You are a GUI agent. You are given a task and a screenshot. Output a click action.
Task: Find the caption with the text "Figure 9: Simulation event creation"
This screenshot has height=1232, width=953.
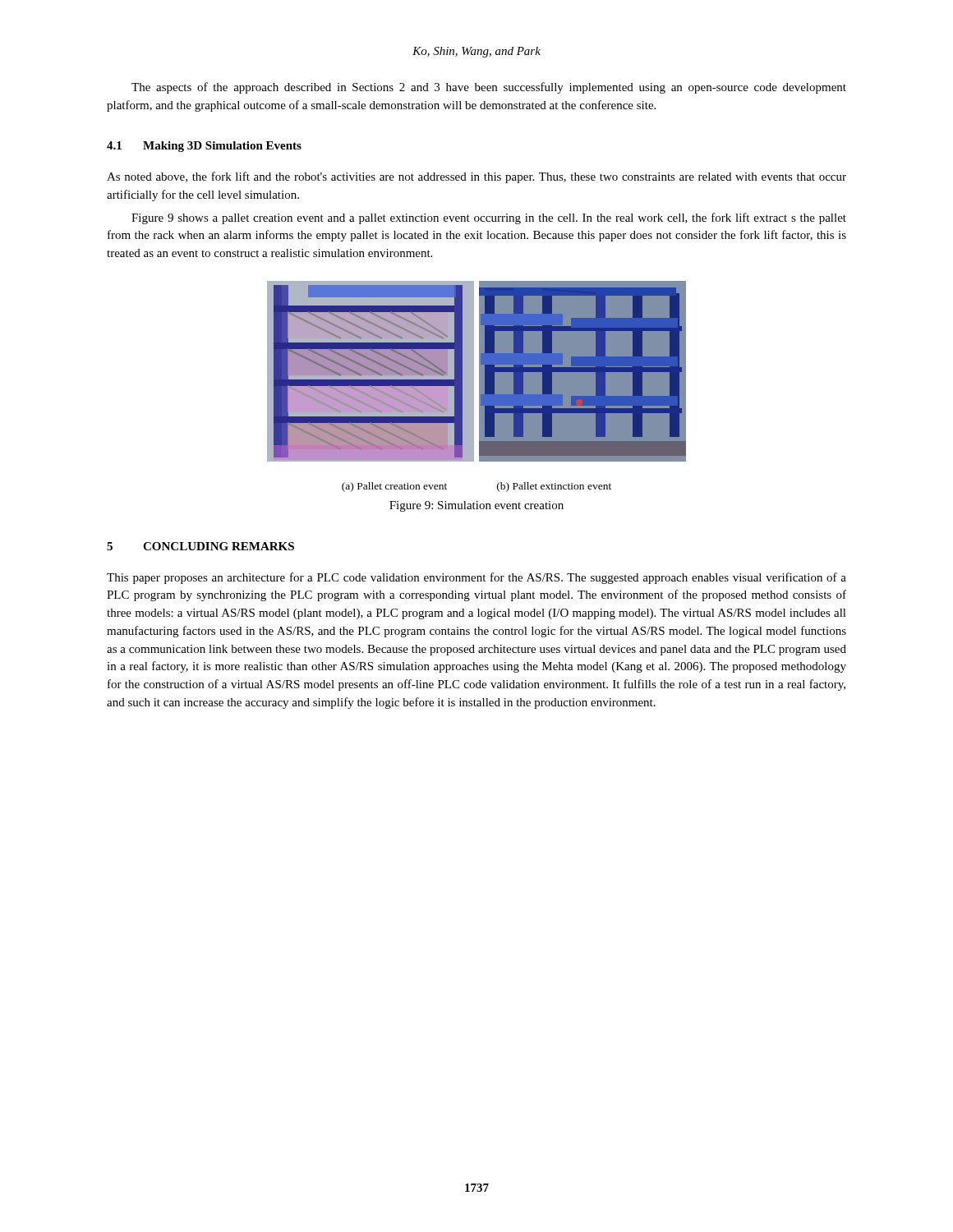[476, 505]
